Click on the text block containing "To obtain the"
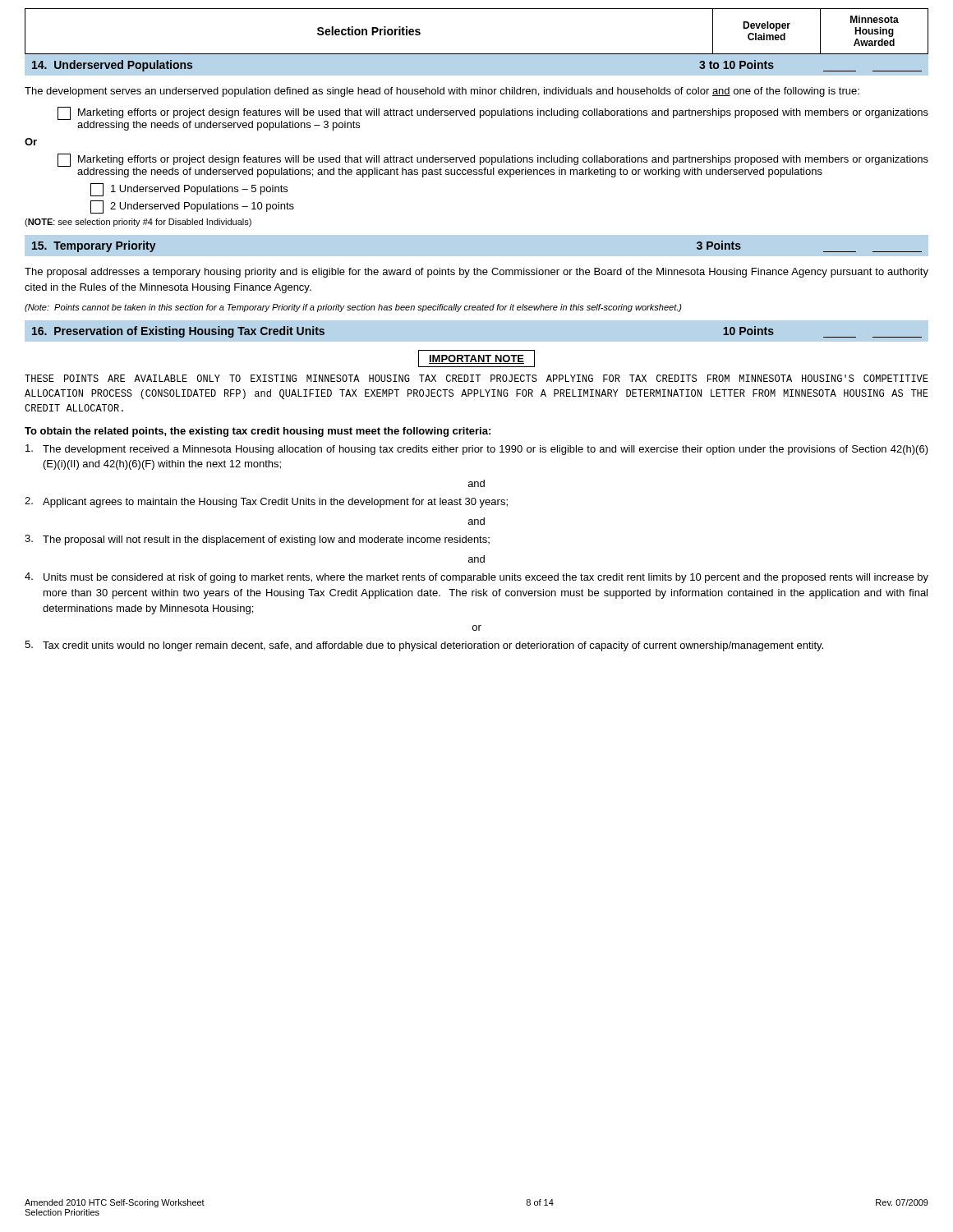The image size is (953, 1232). click(258, 430)
